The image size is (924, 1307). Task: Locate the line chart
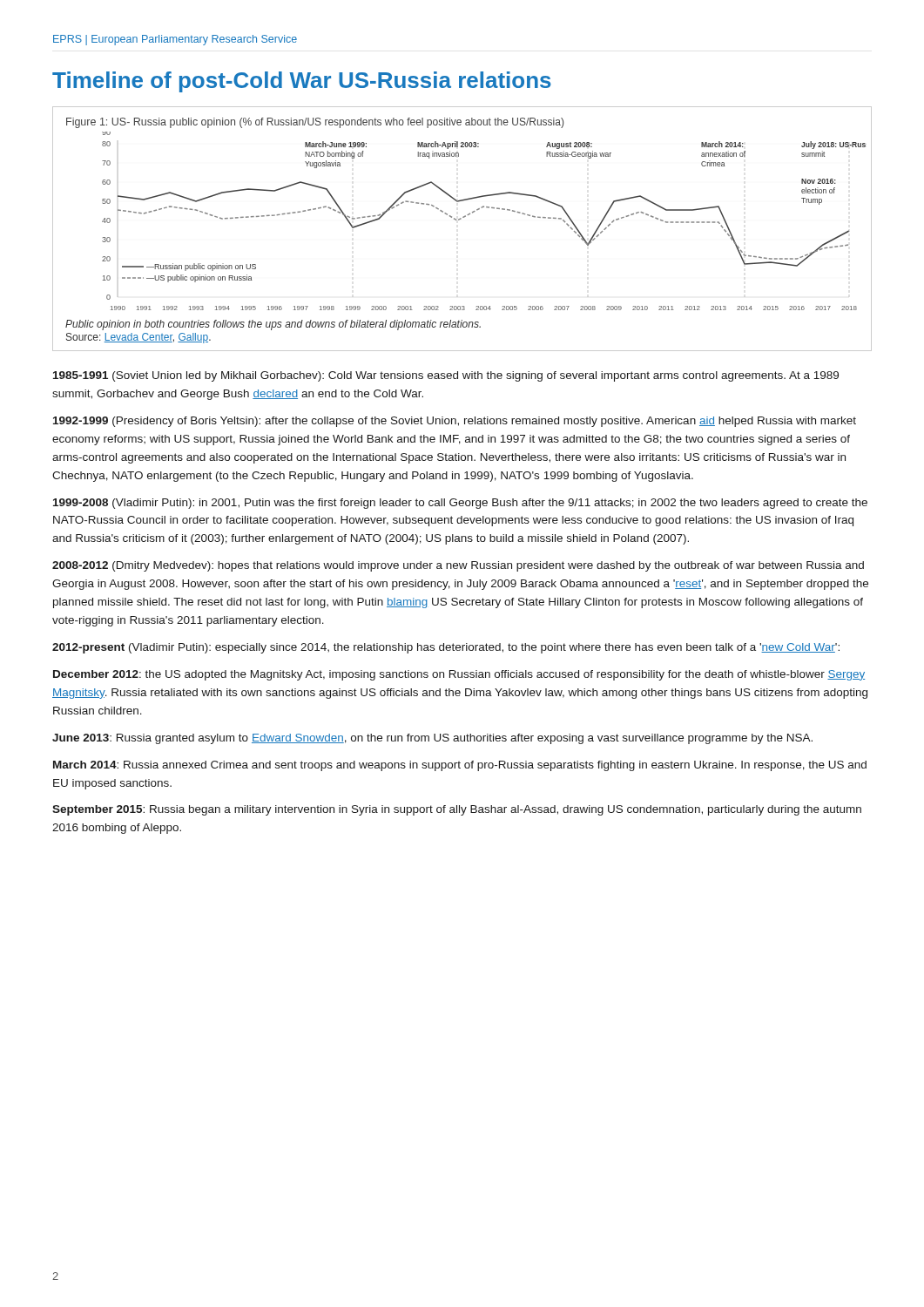[x=462, y=229]
